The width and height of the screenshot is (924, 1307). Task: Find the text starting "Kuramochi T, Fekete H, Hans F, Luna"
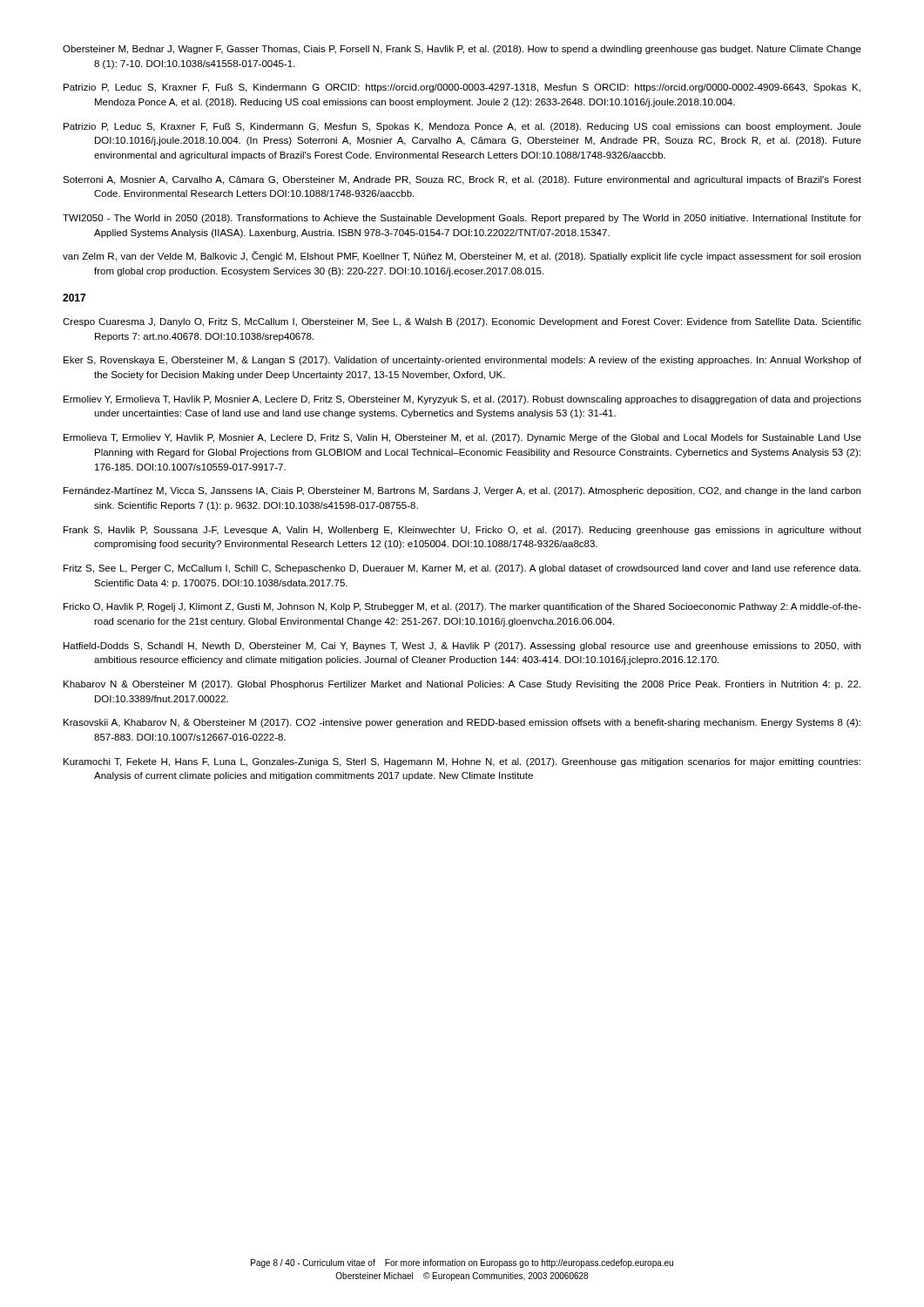coord(462,768)
